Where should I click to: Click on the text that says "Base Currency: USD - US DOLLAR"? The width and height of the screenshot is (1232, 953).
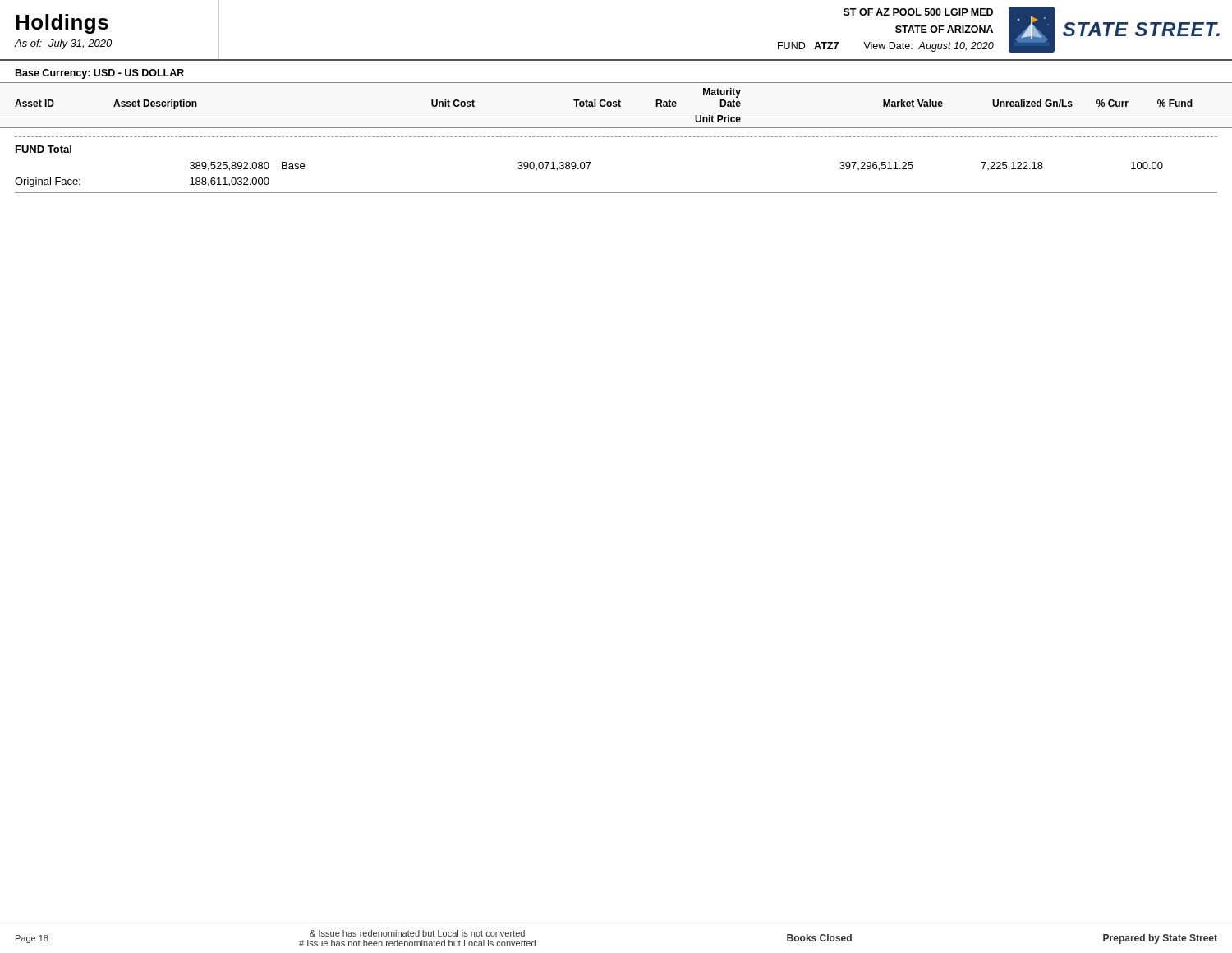click(x=99, y=73)
